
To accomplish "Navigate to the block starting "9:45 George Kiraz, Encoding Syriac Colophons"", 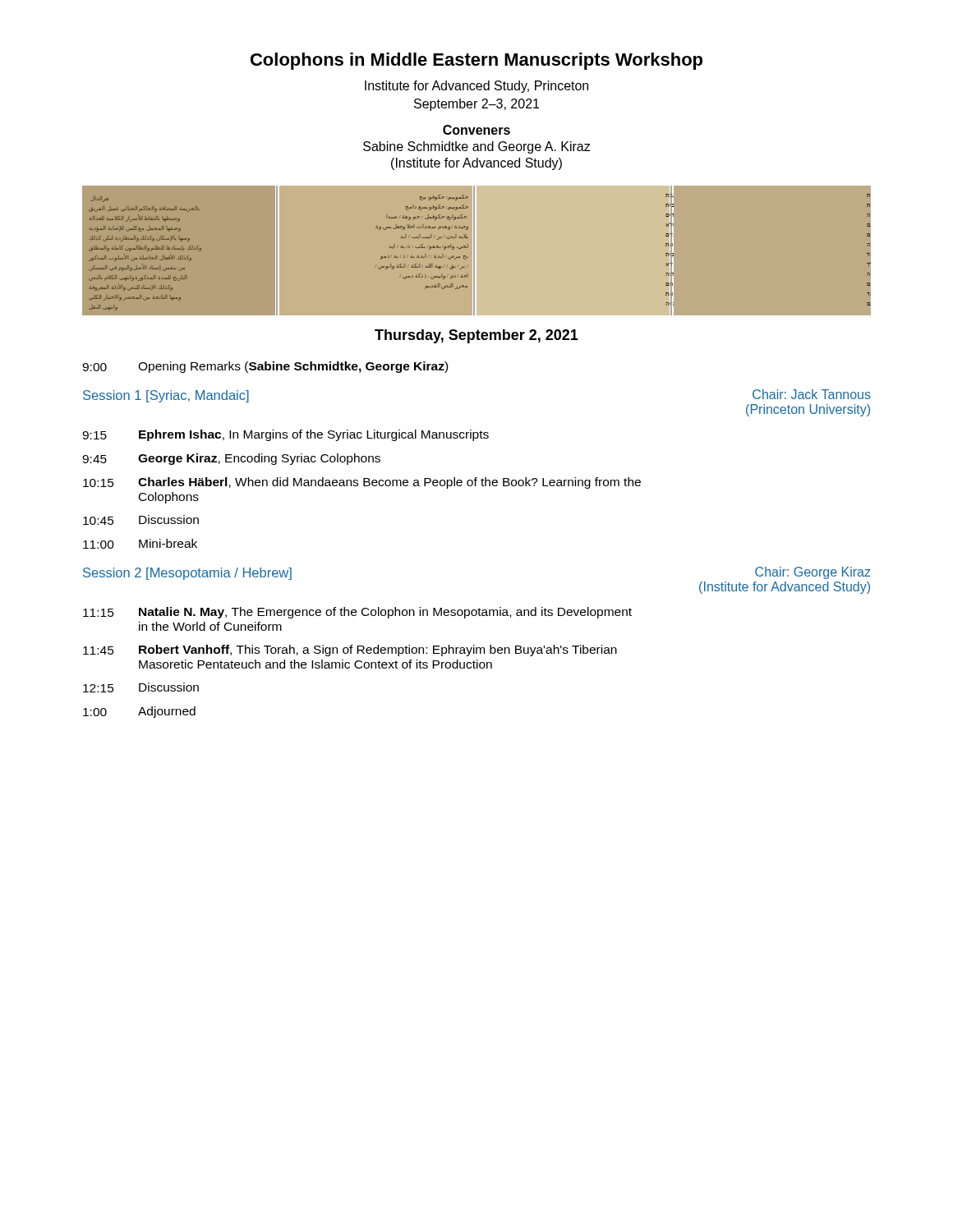I will [x=231, y=459].
